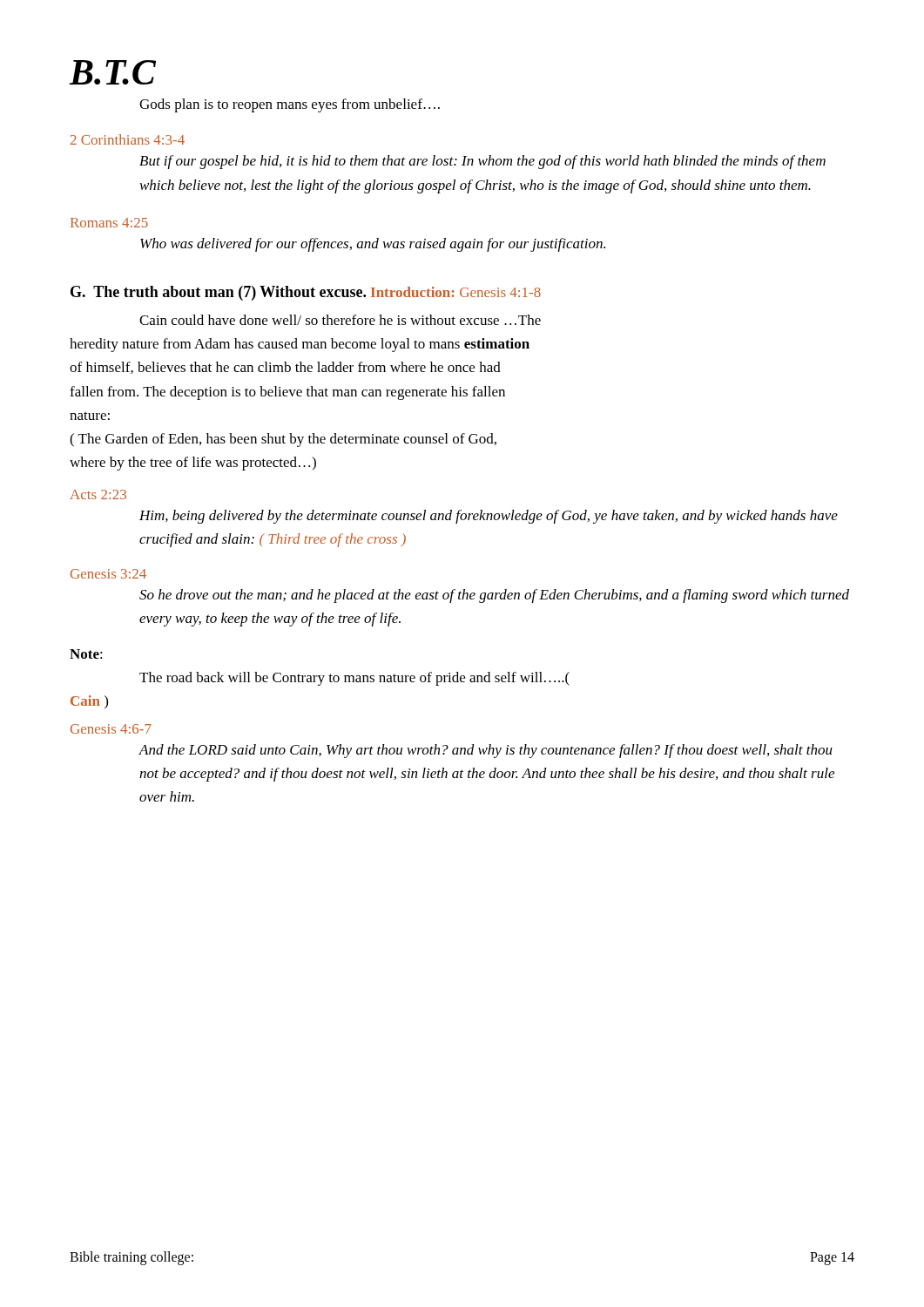This screenshot has height=1307, width=924.
Task: Select the passage starting "Romans 4:25"
Action: pyautogui.click(x=109, y=222)
